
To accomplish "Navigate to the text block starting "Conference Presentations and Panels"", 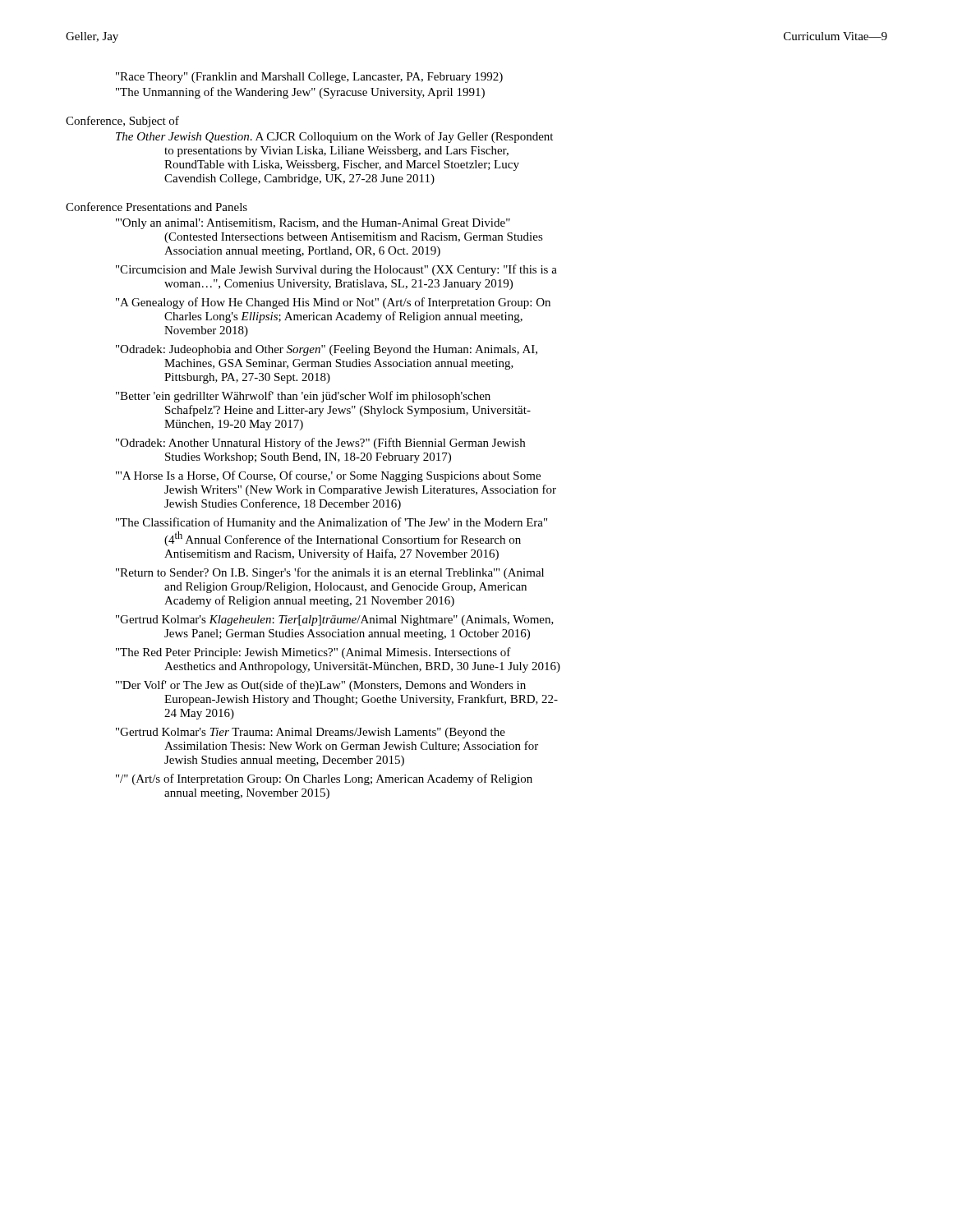I will [157, 207].
